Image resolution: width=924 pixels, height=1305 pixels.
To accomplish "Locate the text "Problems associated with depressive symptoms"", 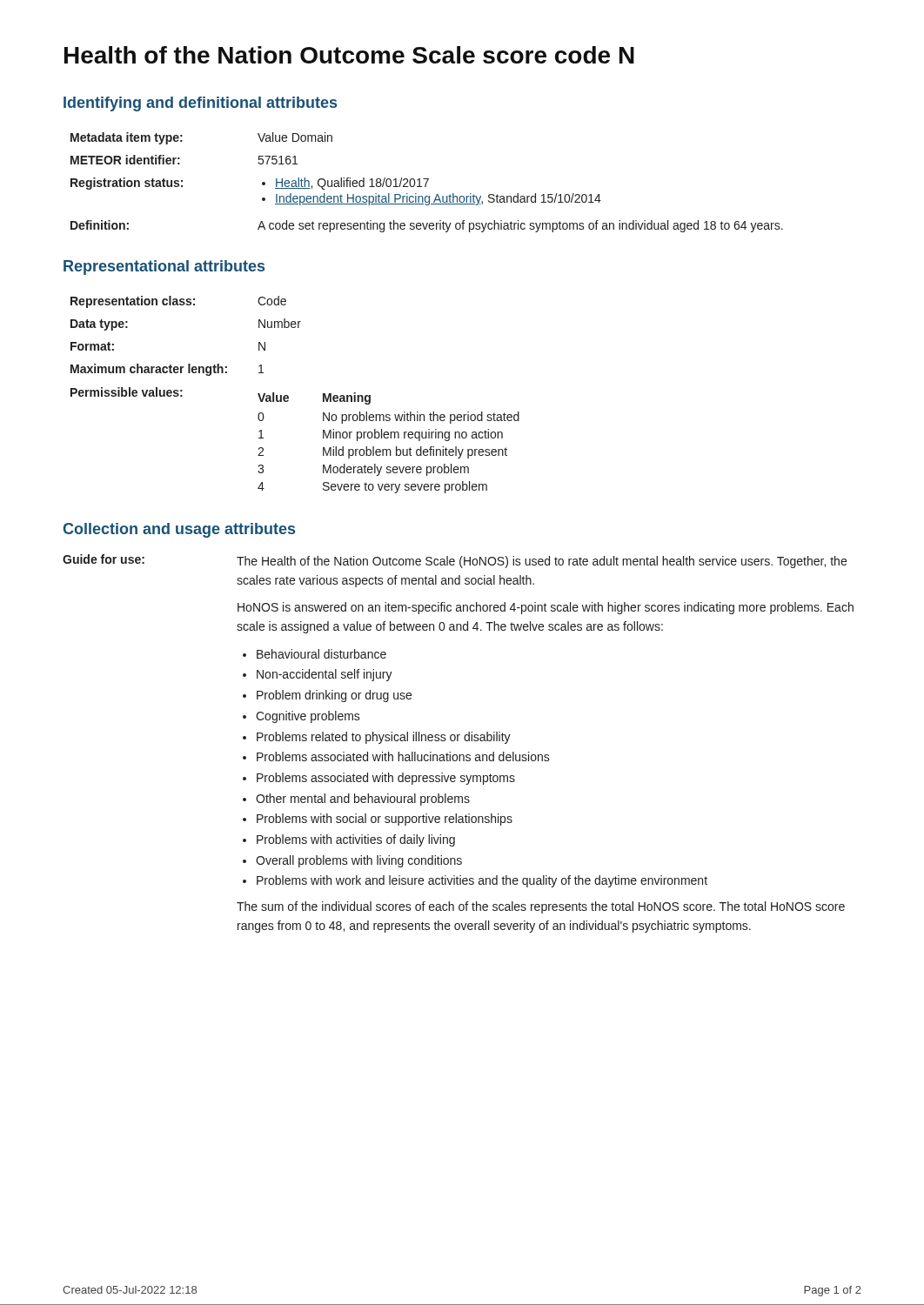I will coord(385,778).
